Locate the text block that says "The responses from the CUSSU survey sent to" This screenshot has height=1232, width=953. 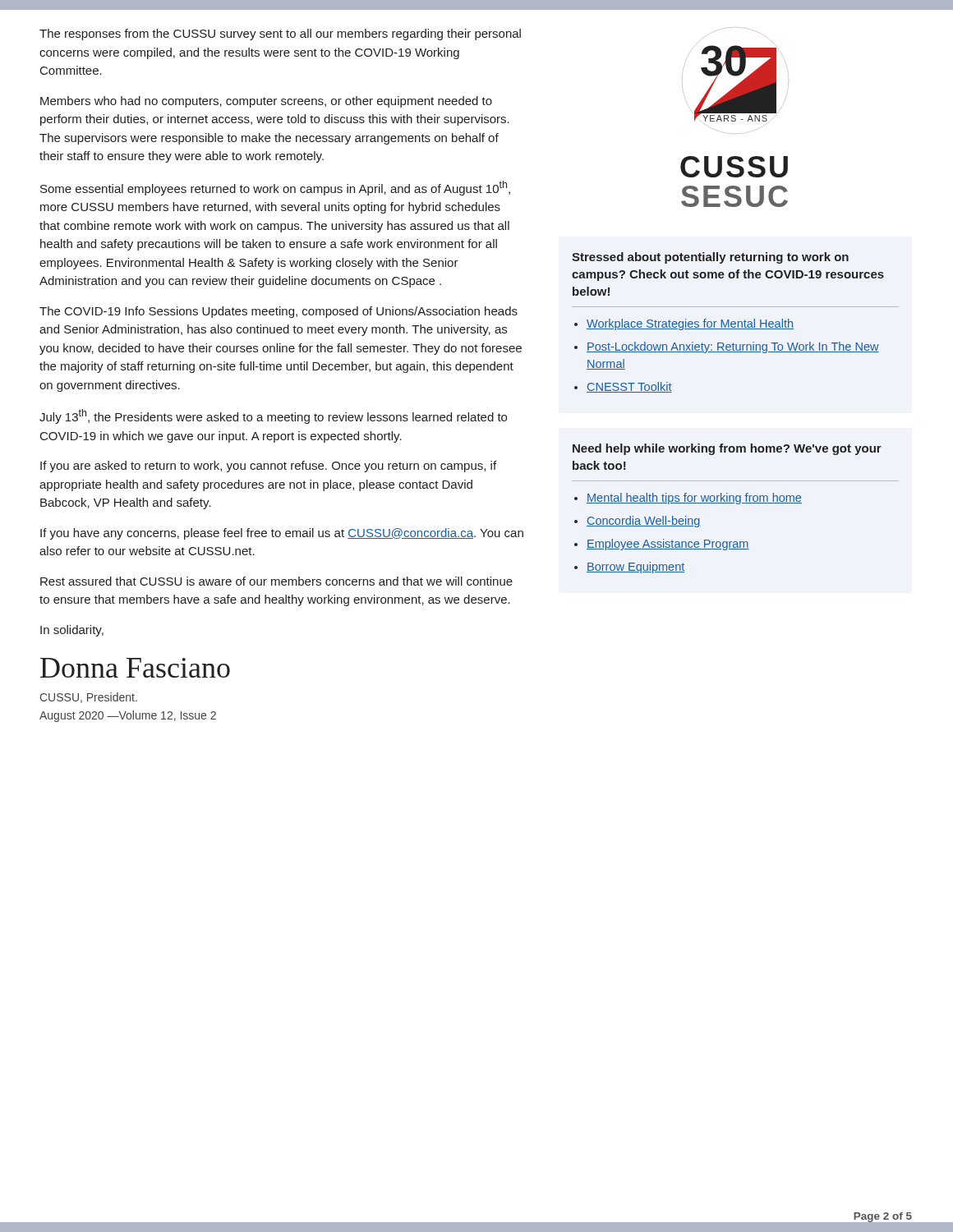tap(282, 52)
